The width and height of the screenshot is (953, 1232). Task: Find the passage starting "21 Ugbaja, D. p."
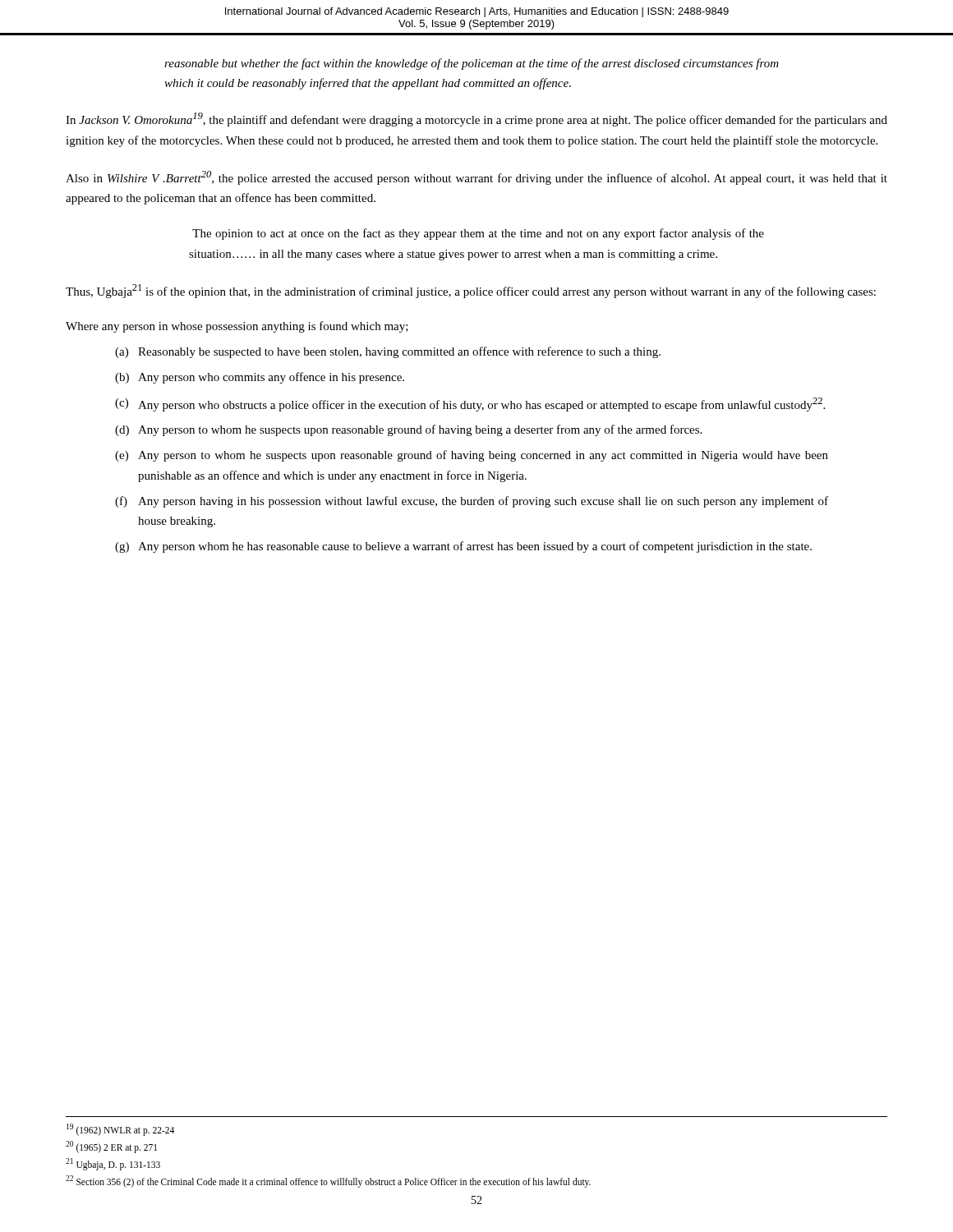tap(113, 1163)
